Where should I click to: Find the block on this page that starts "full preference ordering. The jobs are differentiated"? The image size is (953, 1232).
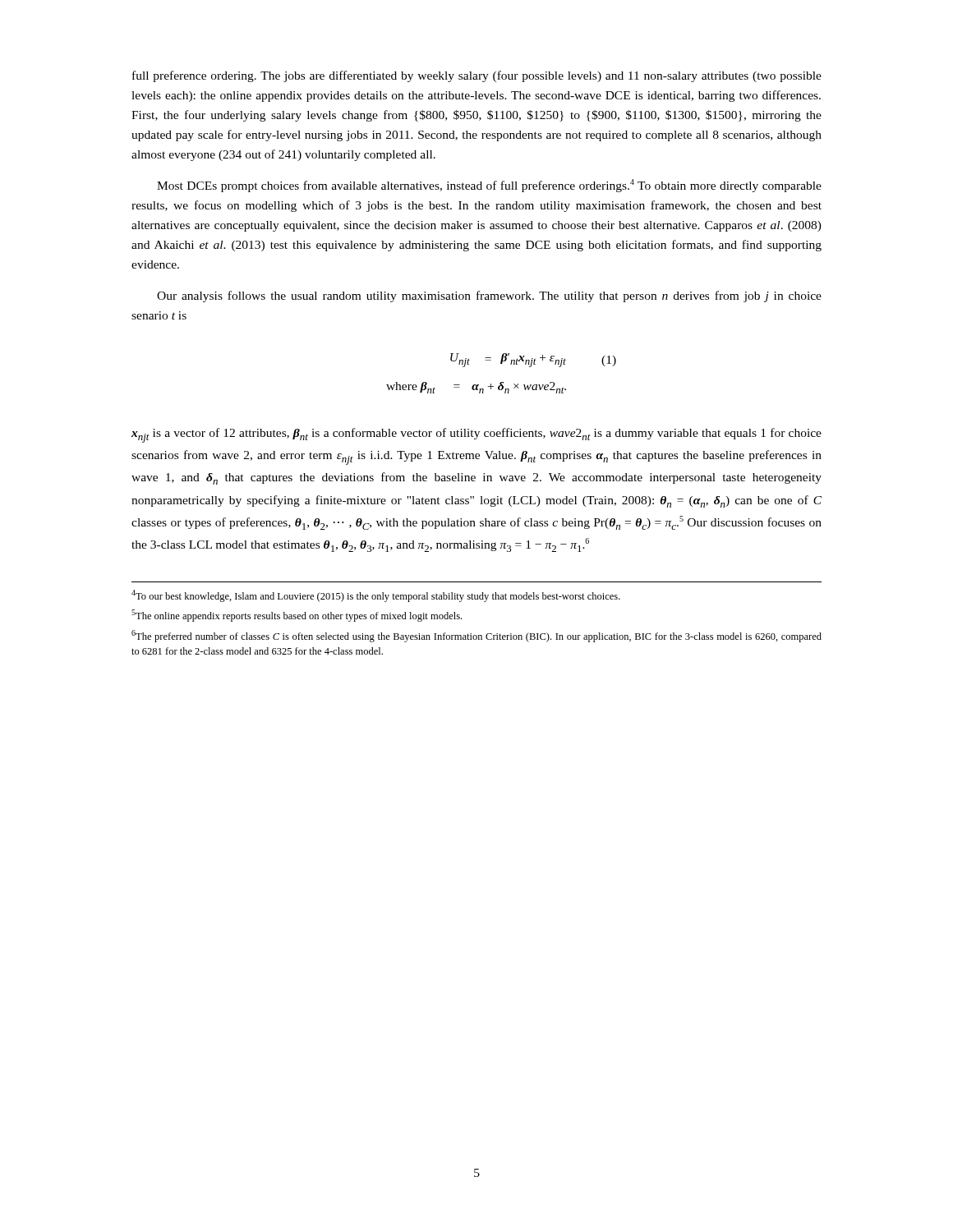pyautogui.click(x=476, y=115)
